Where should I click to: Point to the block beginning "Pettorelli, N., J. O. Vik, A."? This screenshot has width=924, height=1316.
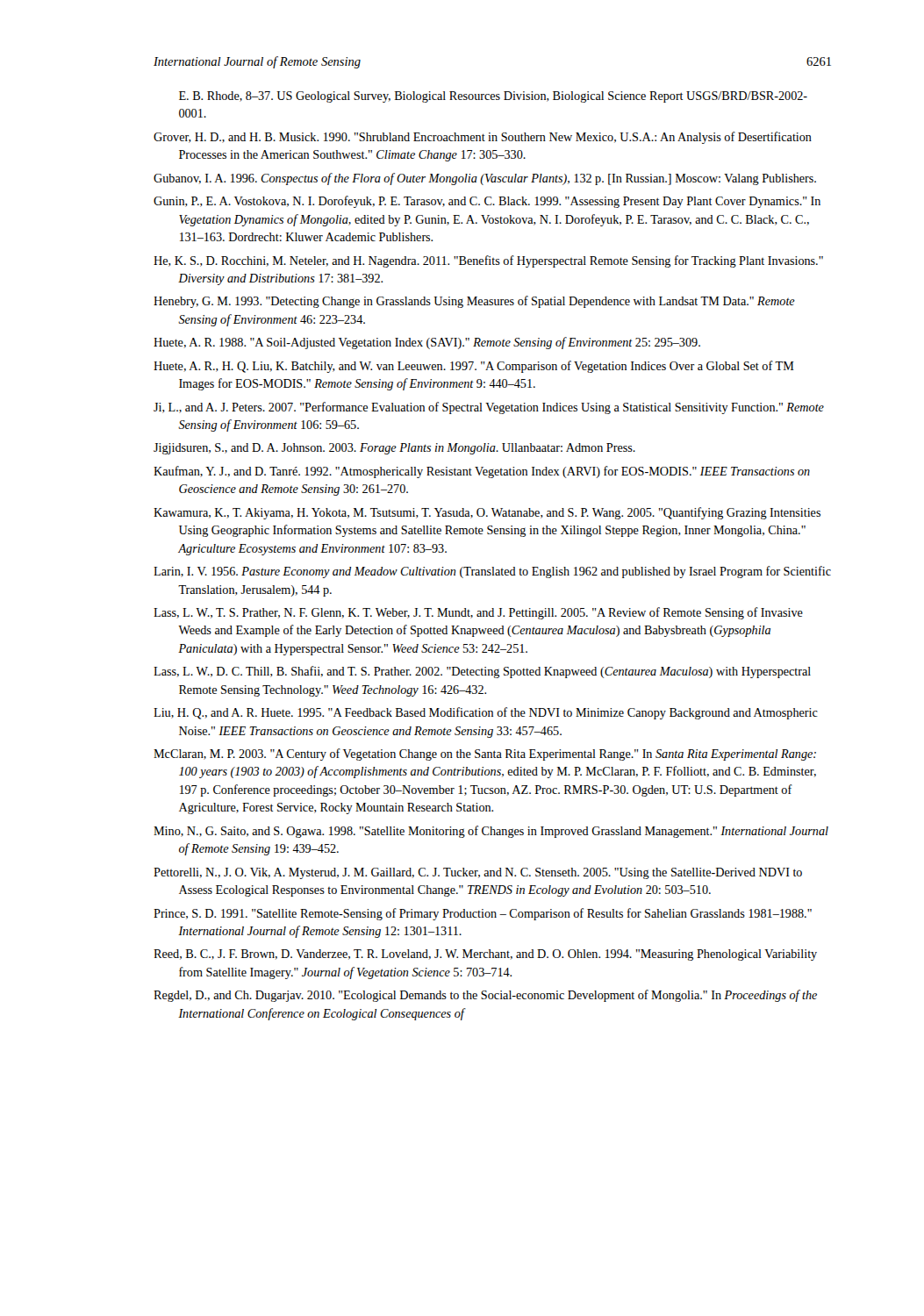tap(478, 881)
